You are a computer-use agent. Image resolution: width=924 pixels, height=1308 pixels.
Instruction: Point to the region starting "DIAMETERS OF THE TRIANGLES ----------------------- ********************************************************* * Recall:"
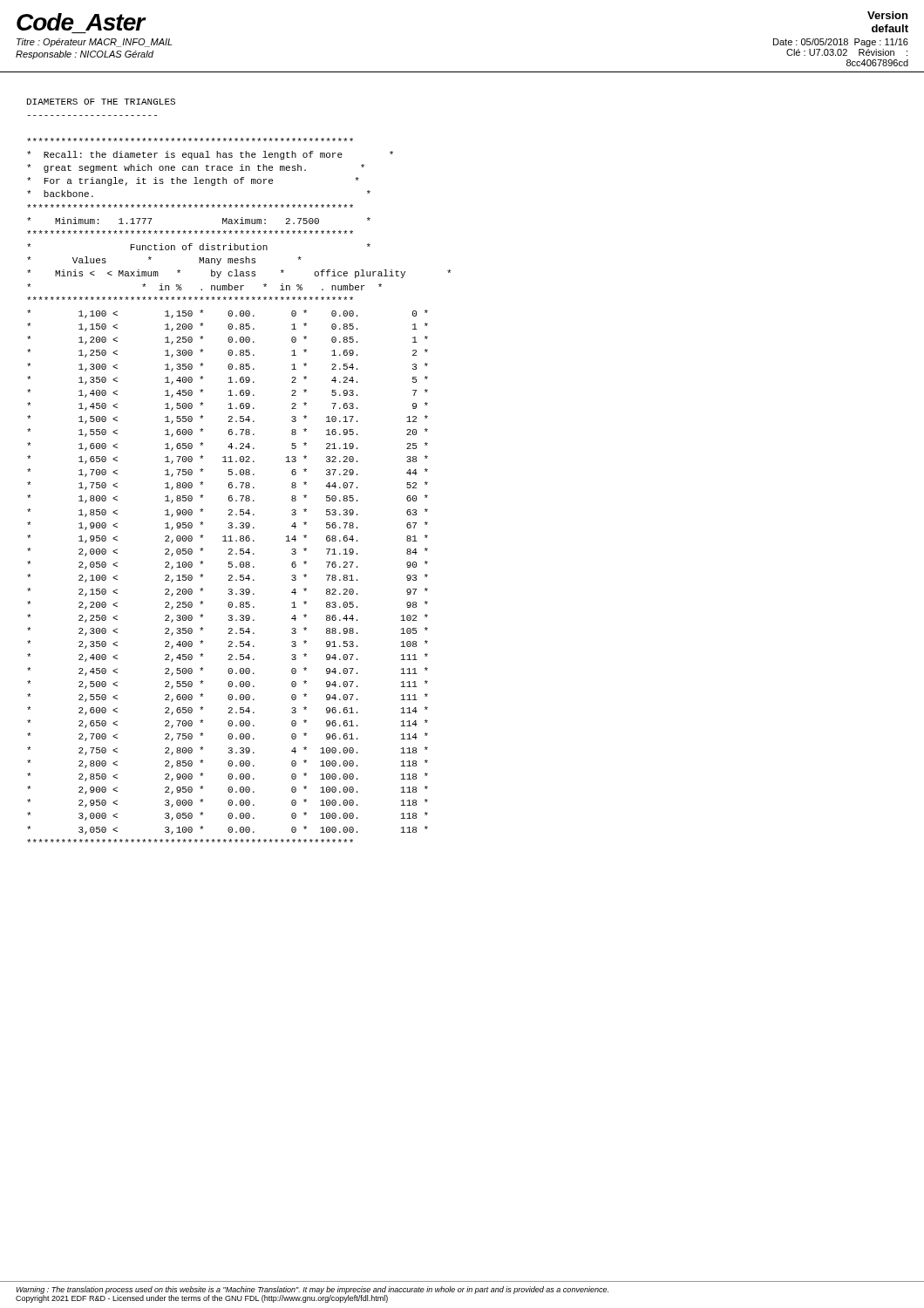[239, 473]
